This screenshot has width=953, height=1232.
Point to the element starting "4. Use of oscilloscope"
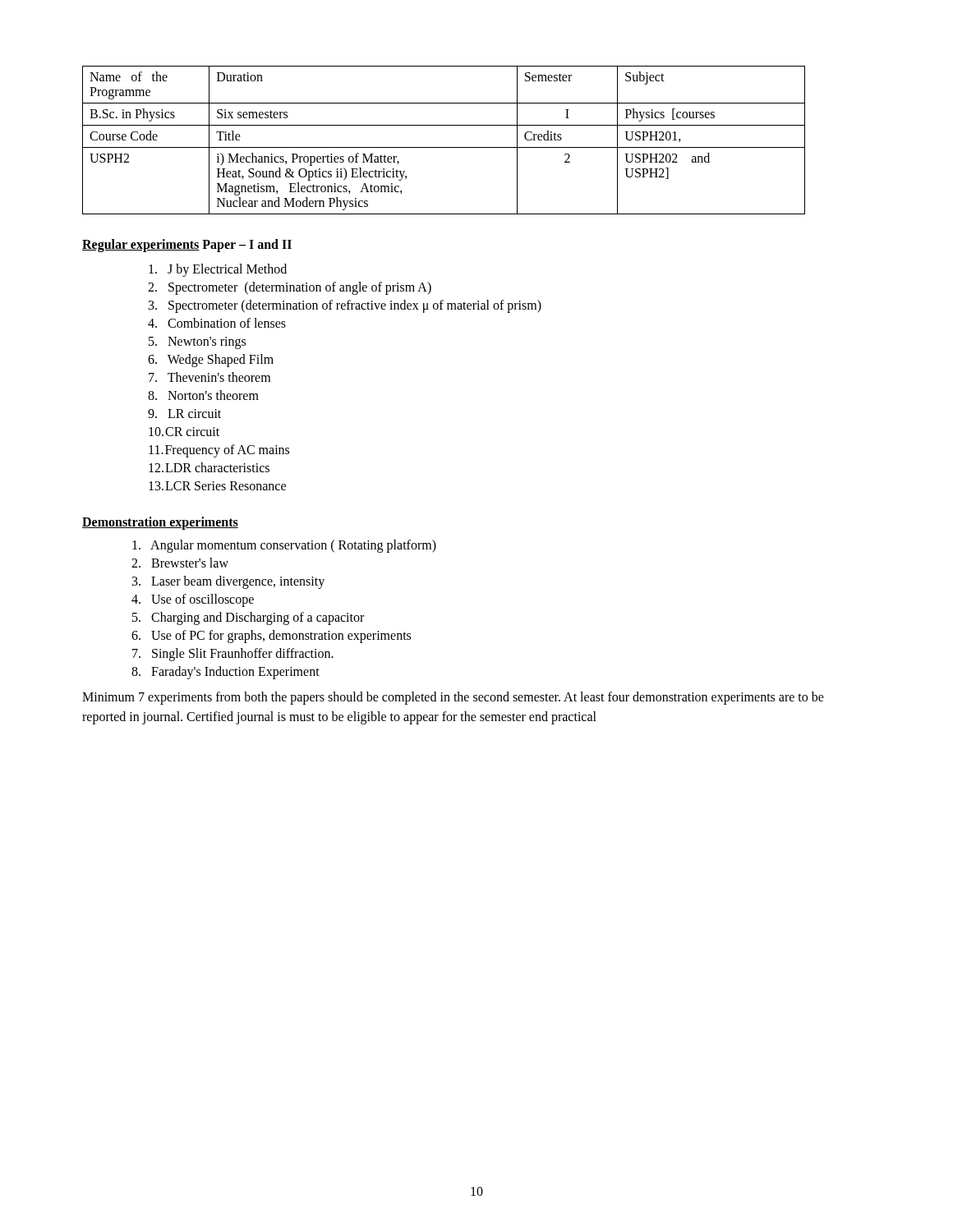click(193, 599)
